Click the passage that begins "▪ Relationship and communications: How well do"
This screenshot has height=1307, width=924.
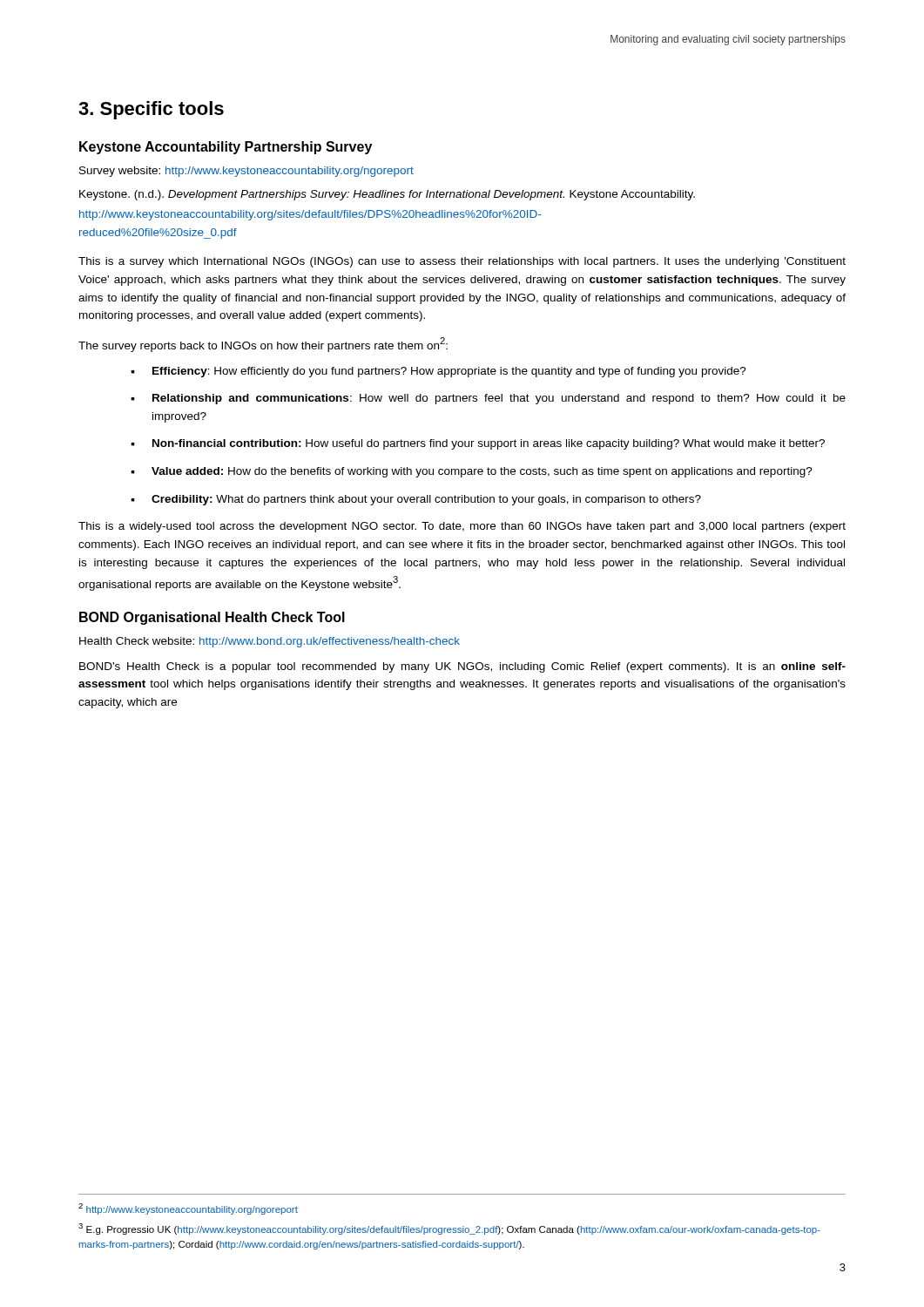tap(488, 408)
